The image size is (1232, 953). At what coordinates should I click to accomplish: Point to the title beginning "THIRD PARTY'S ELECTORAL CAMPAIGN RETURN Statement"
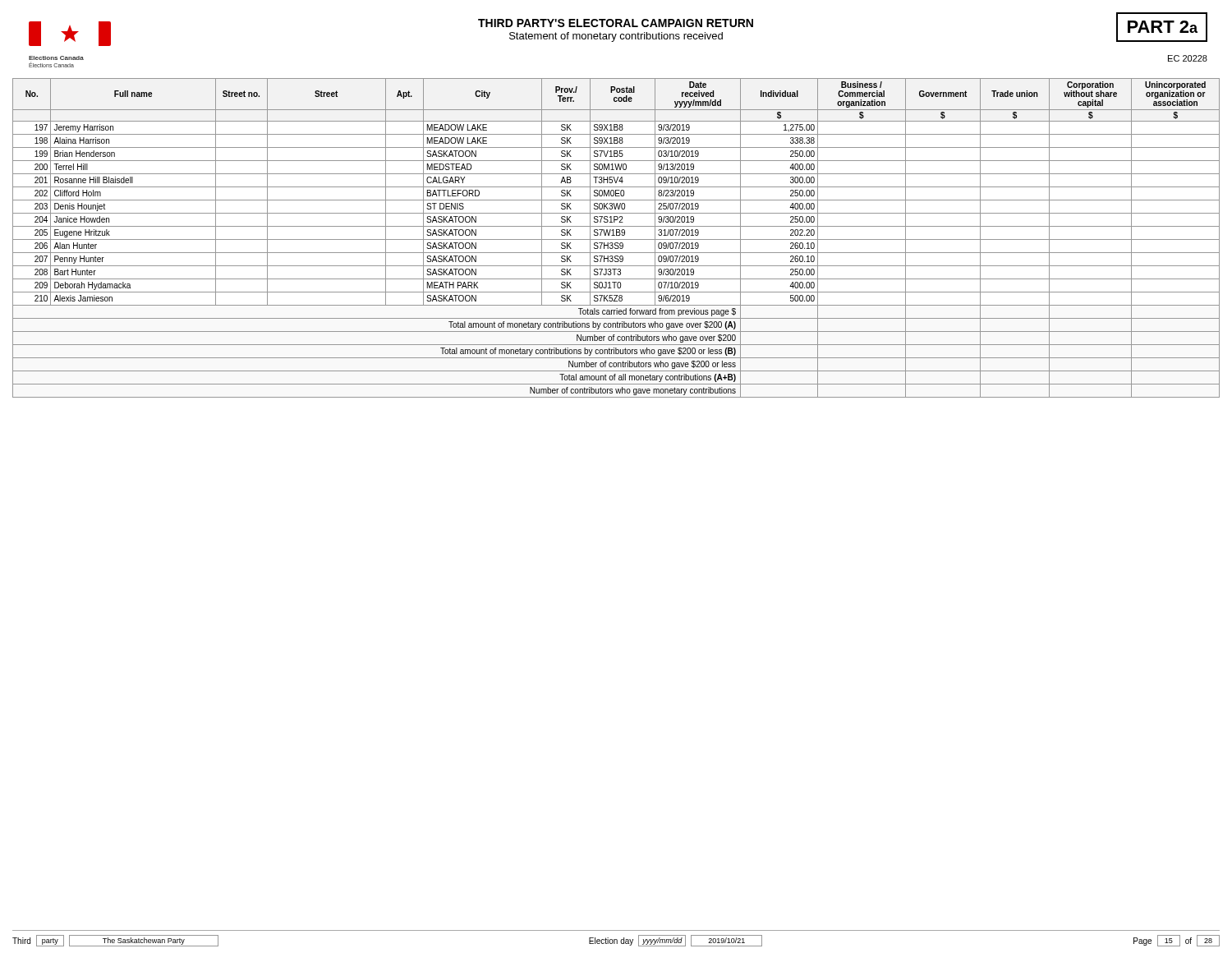click(616, 29)
